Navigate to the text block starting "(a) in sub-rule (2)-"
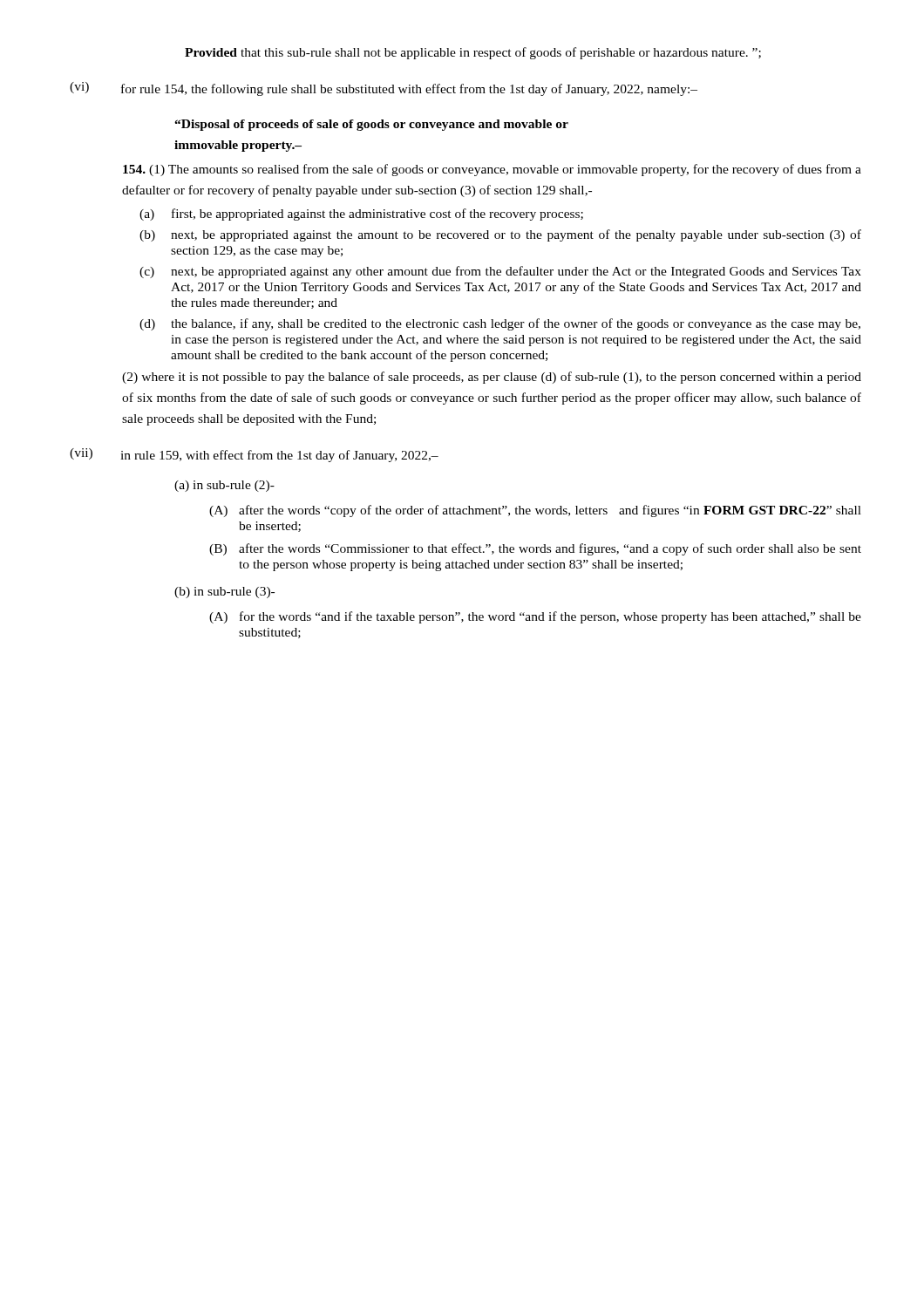924x1308 pixels. (224, 486)
